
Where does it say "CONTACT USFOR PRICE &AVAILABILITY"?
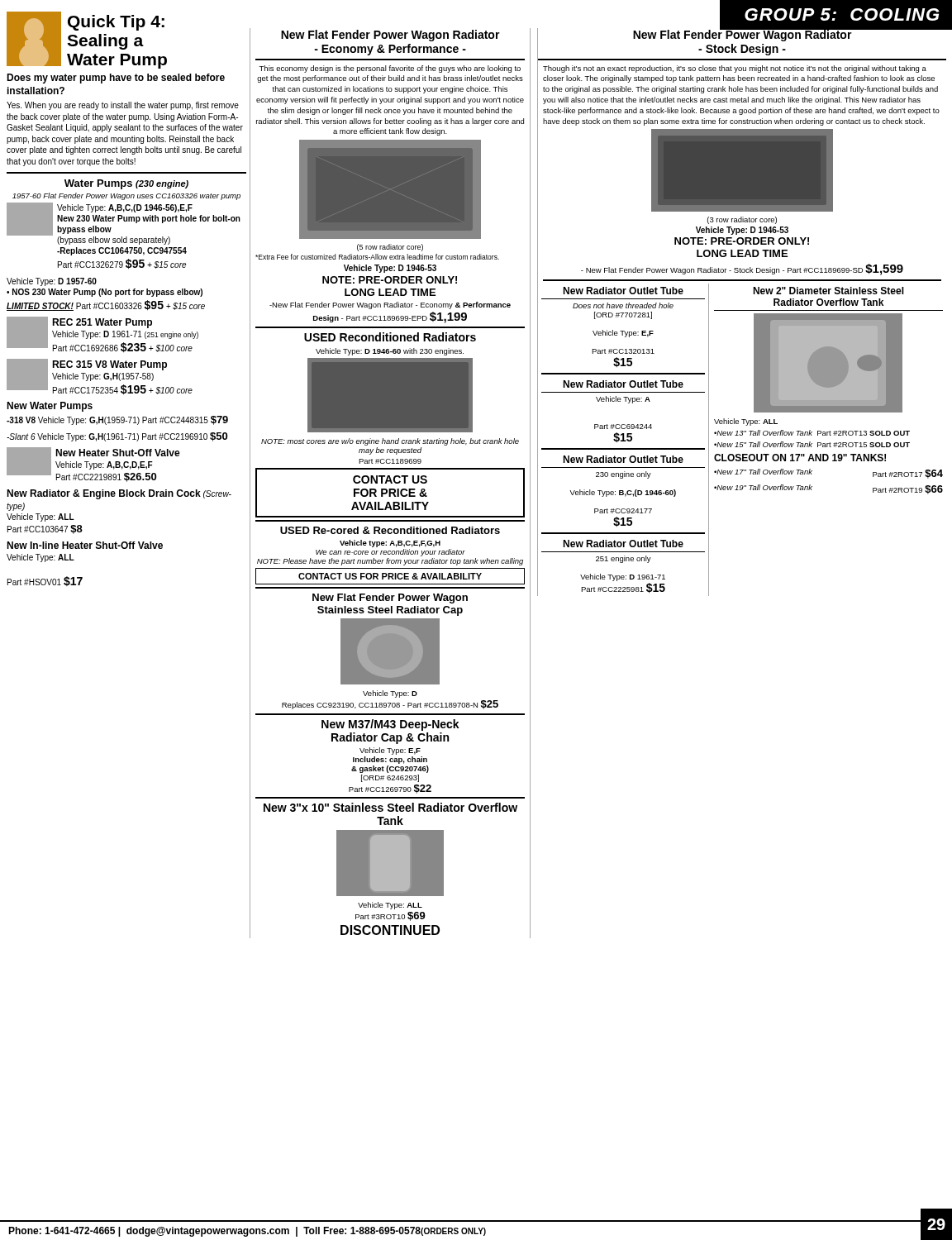[390, 493]
